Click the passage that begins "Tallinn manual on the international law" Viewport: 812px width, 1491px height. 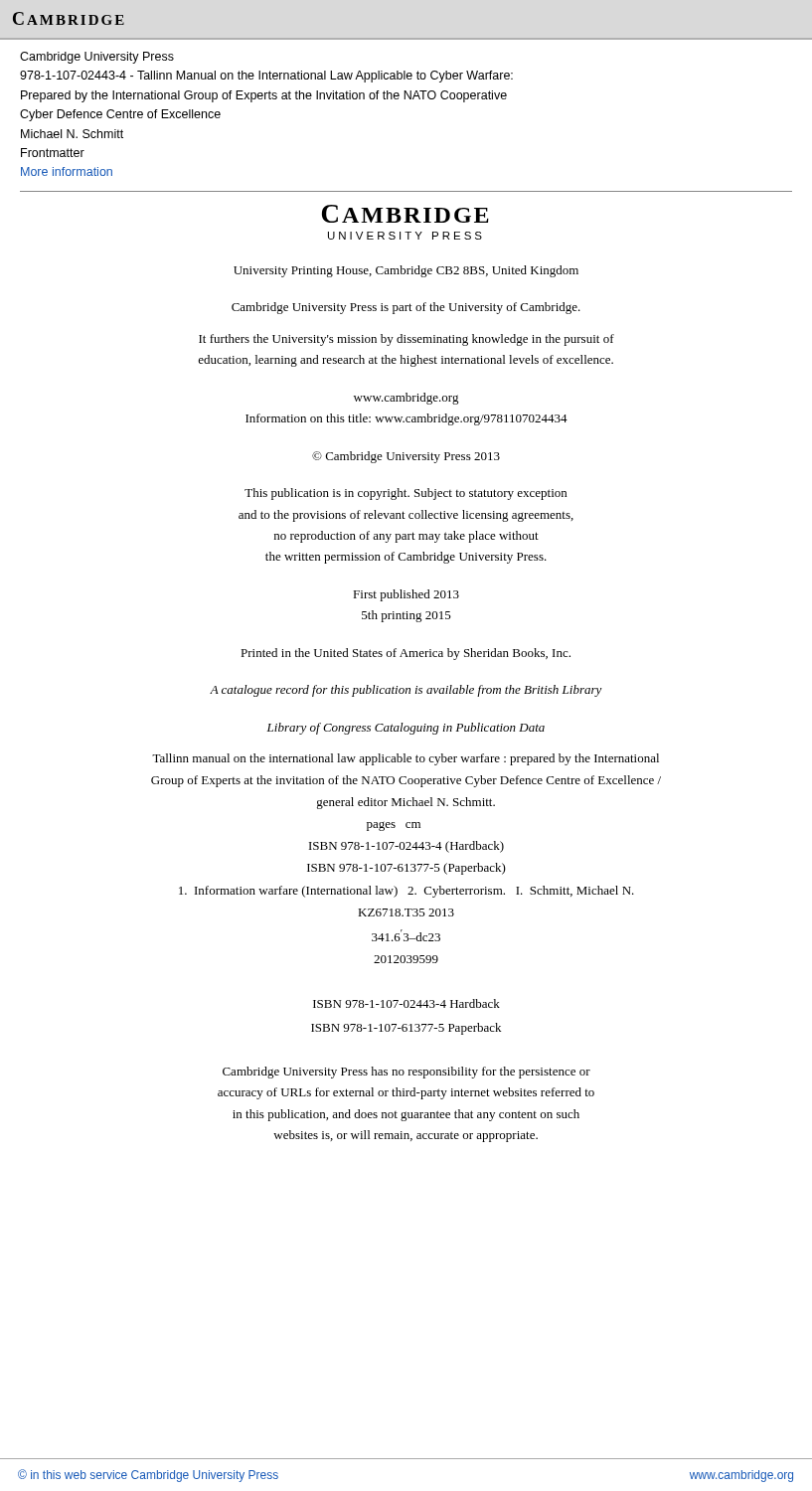(406, 858)
